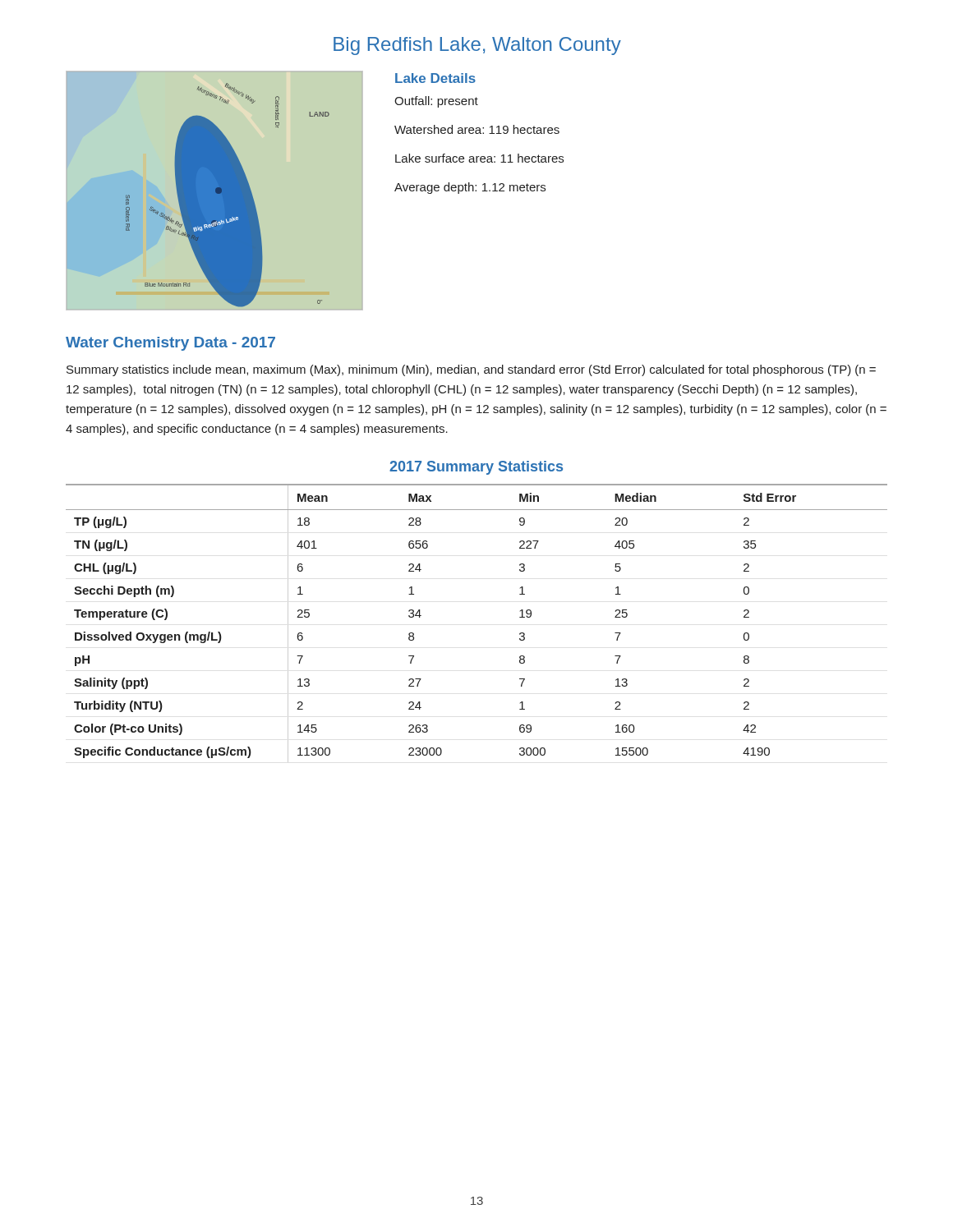Viewport: 953px width, 1232px height.
Task: Select the section header with the text "Lake Details"
Action: pyautogui.click(x=435, y=78)
